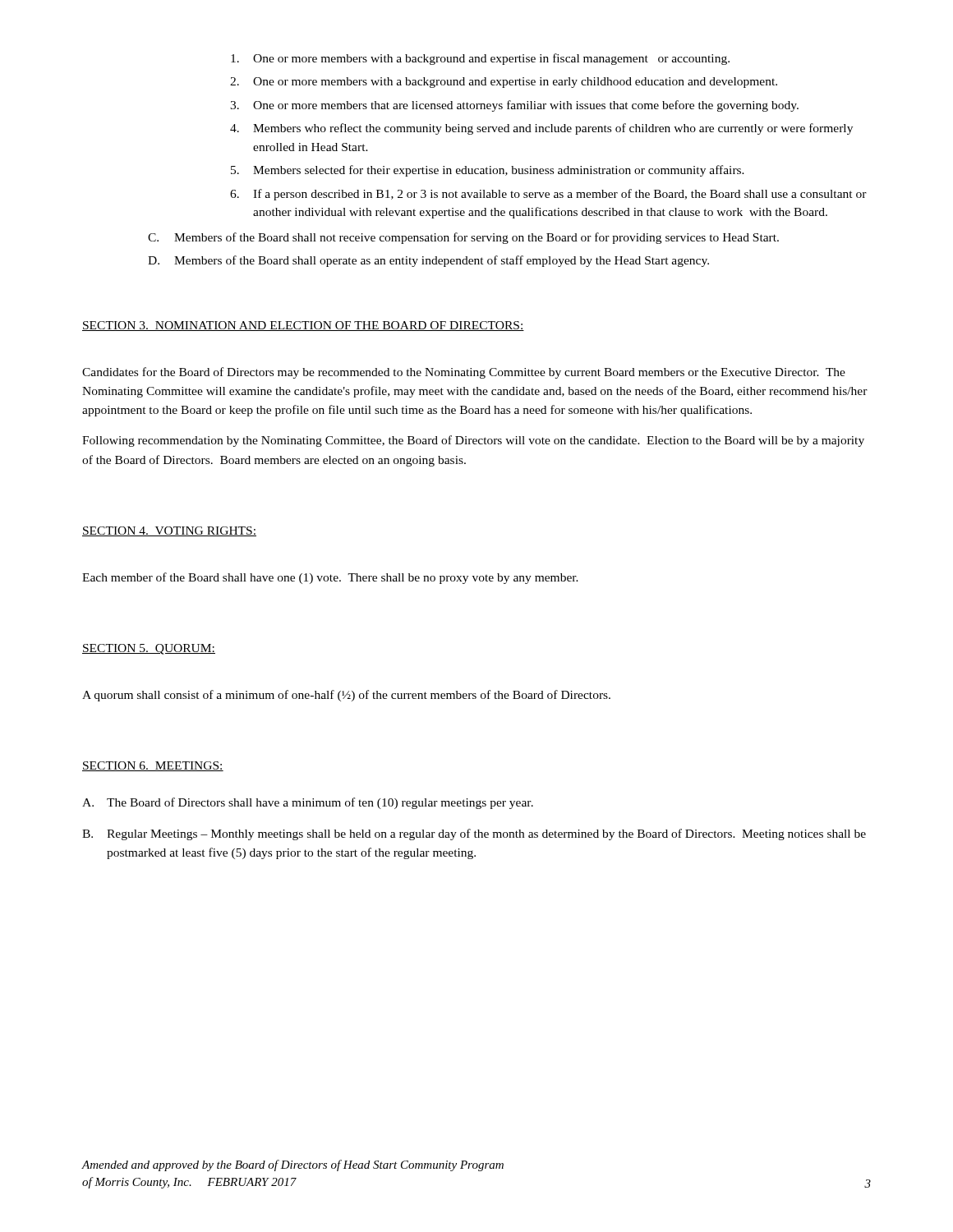Click on the element starting "One or more members with a"

click(x=550, y=59)
